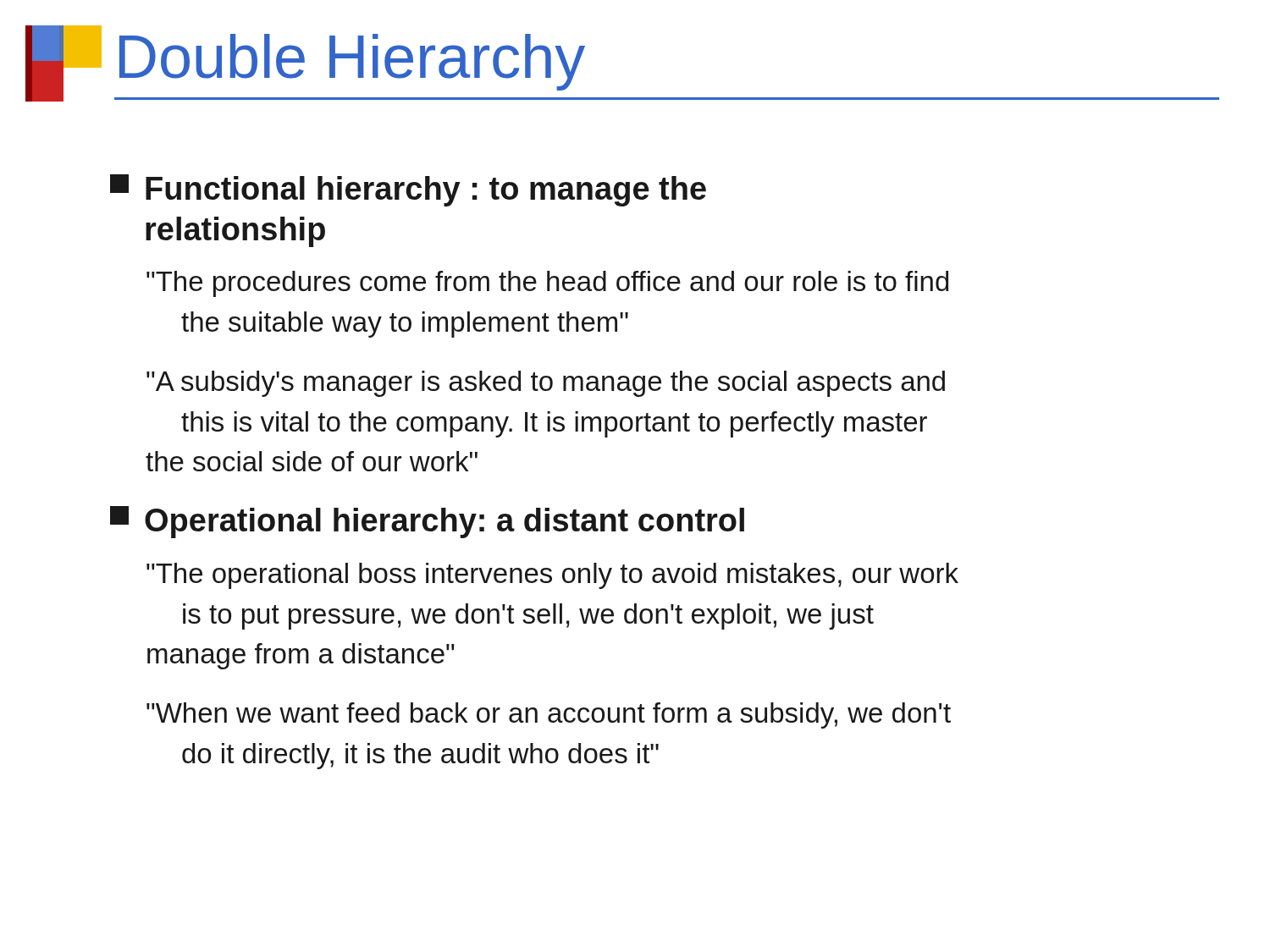
Task: Find the passage starting "Functional hierarchy :"
Action: [x=409, y=209]
